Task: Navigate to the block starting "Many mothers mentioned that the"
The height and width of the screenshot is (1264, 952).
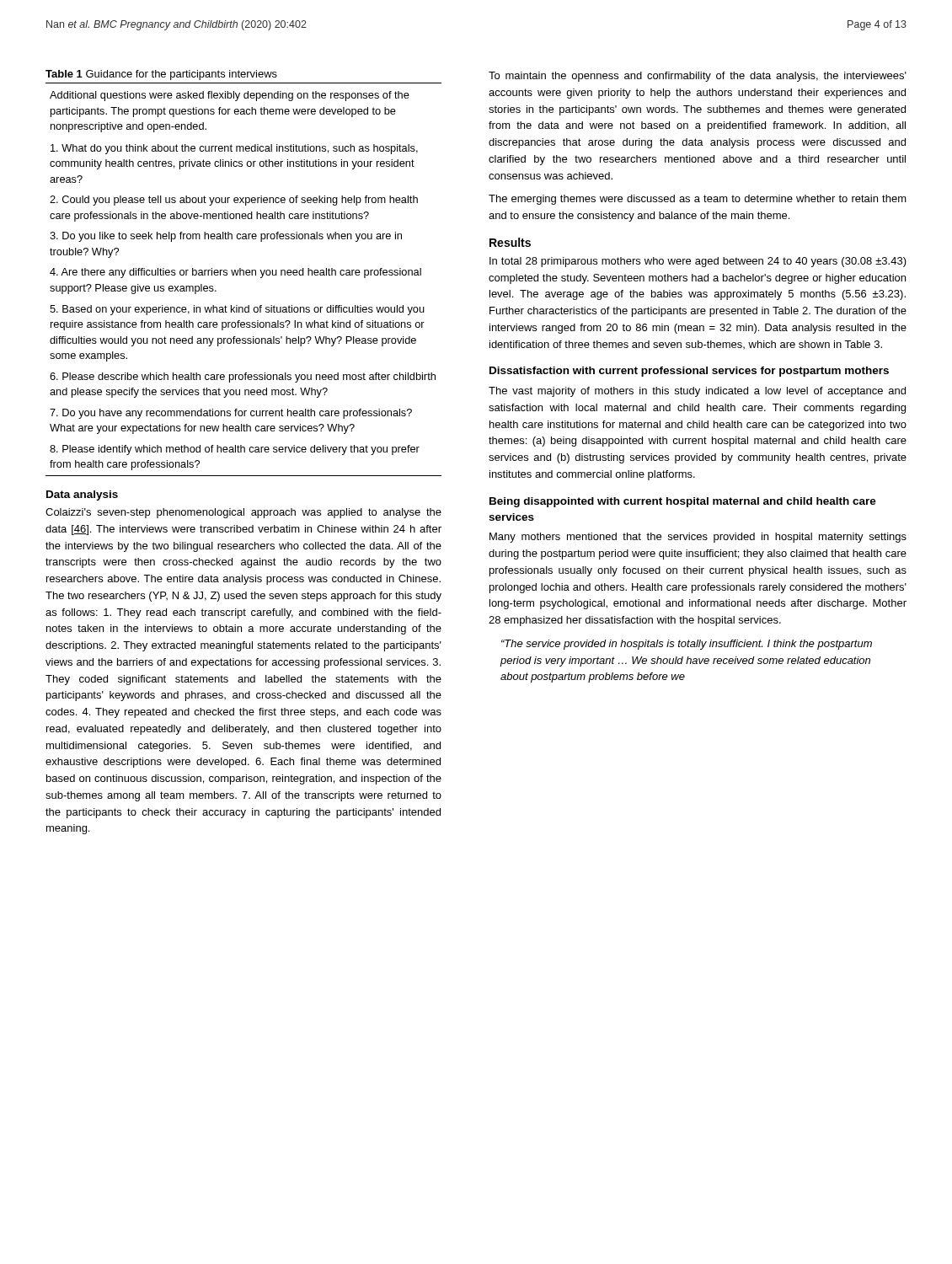Action: point(698,578)
